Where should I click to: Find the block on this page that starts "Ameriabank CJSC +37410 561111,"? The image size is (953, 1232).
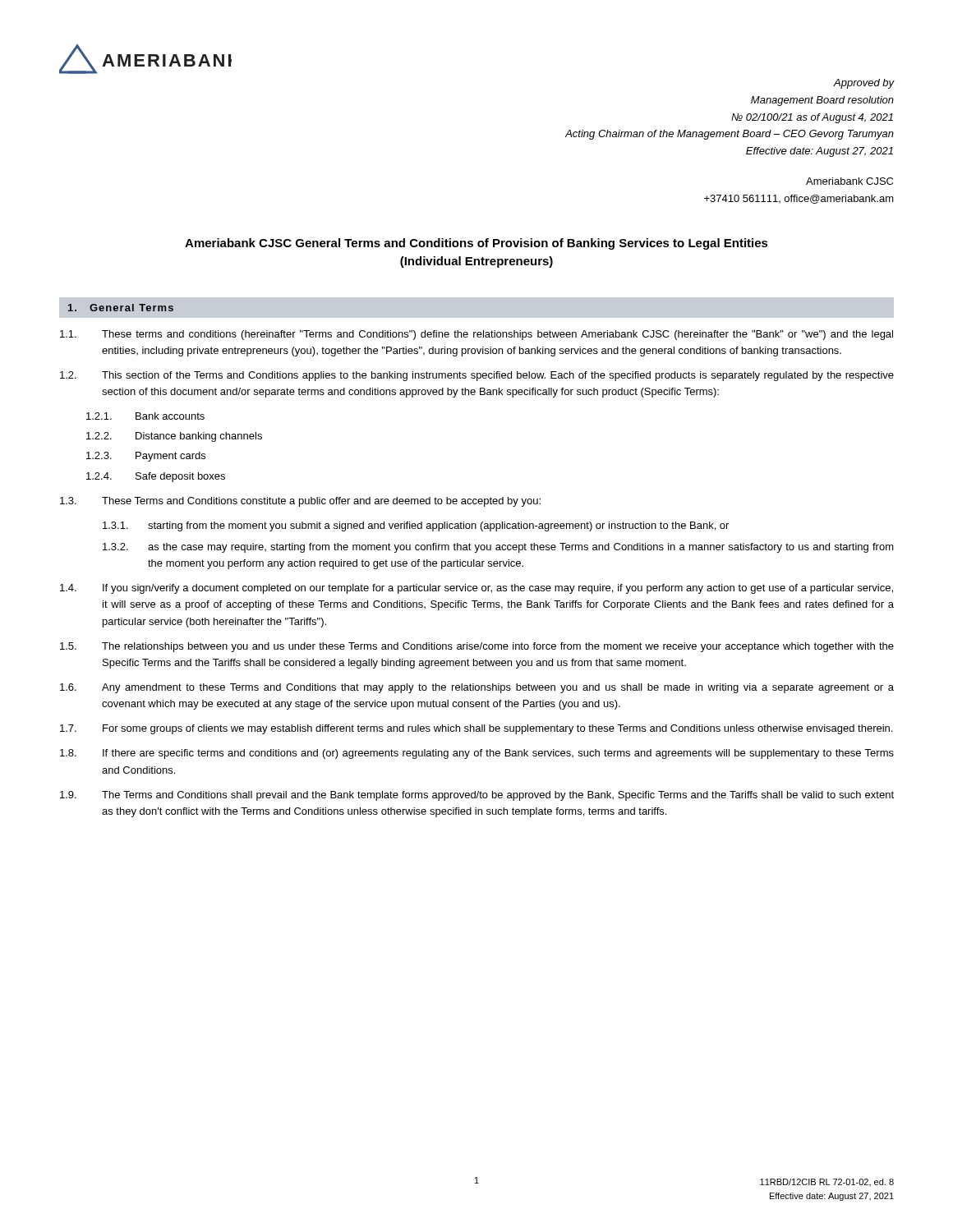[799, 190]
